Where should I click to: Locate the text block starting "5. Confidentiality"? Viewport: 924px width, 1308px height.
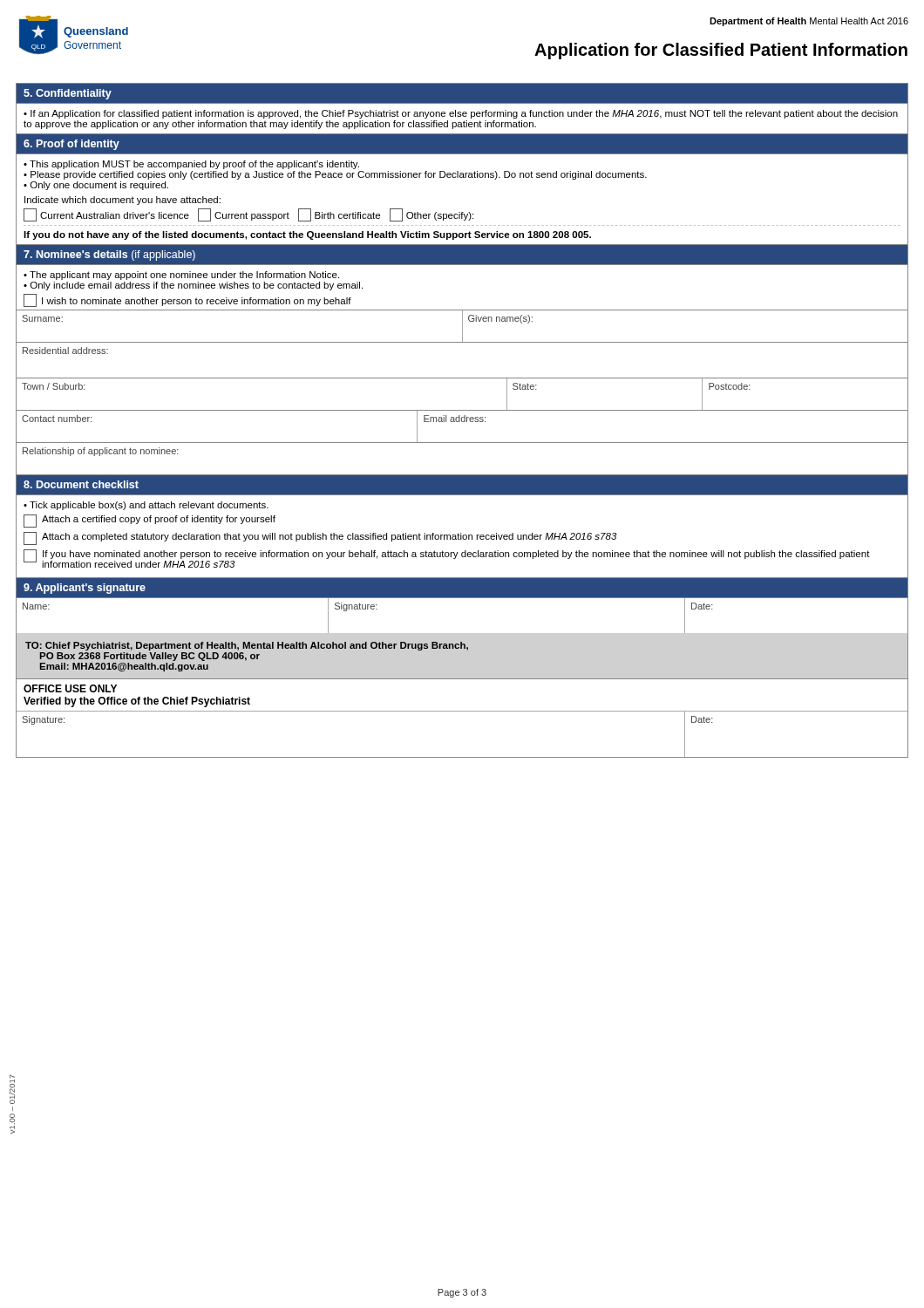[x=67, y=93]
